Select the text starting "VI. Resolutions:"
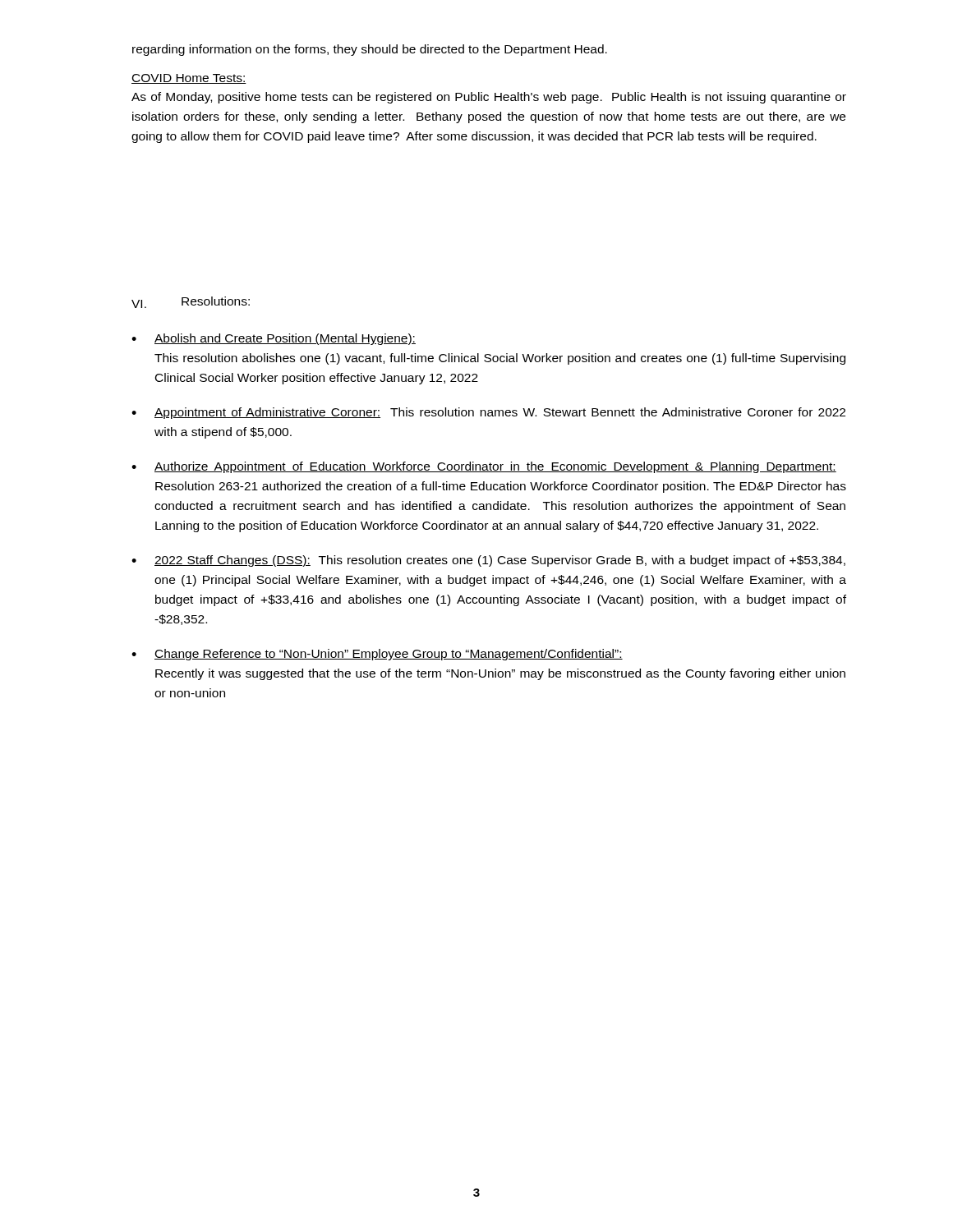Image resolution: width=953 pixels, height=1232 pixels. (191, 304)
